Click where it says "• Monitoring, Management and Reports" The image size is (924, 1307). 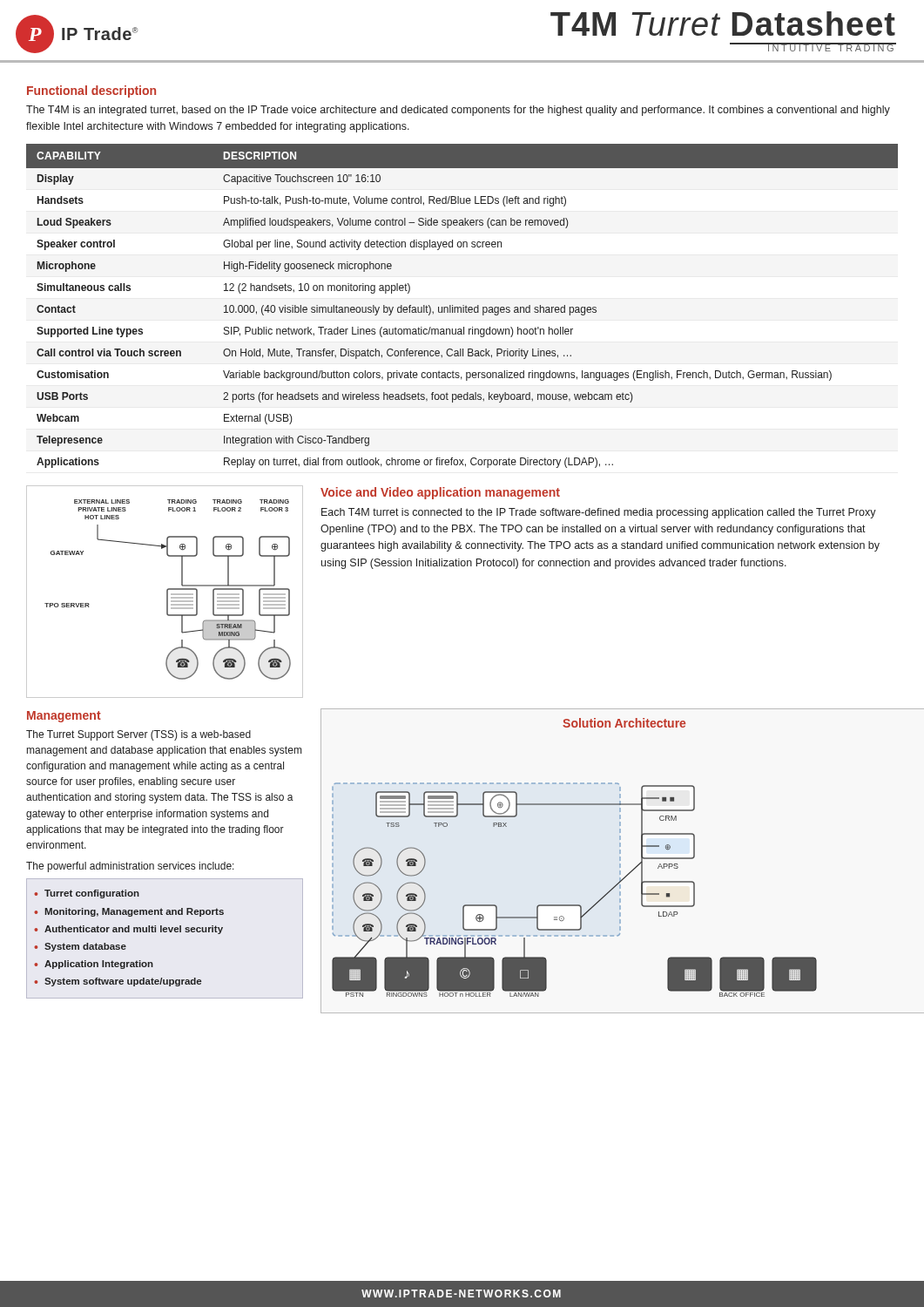pyautogui.click(x=129, y=912)
